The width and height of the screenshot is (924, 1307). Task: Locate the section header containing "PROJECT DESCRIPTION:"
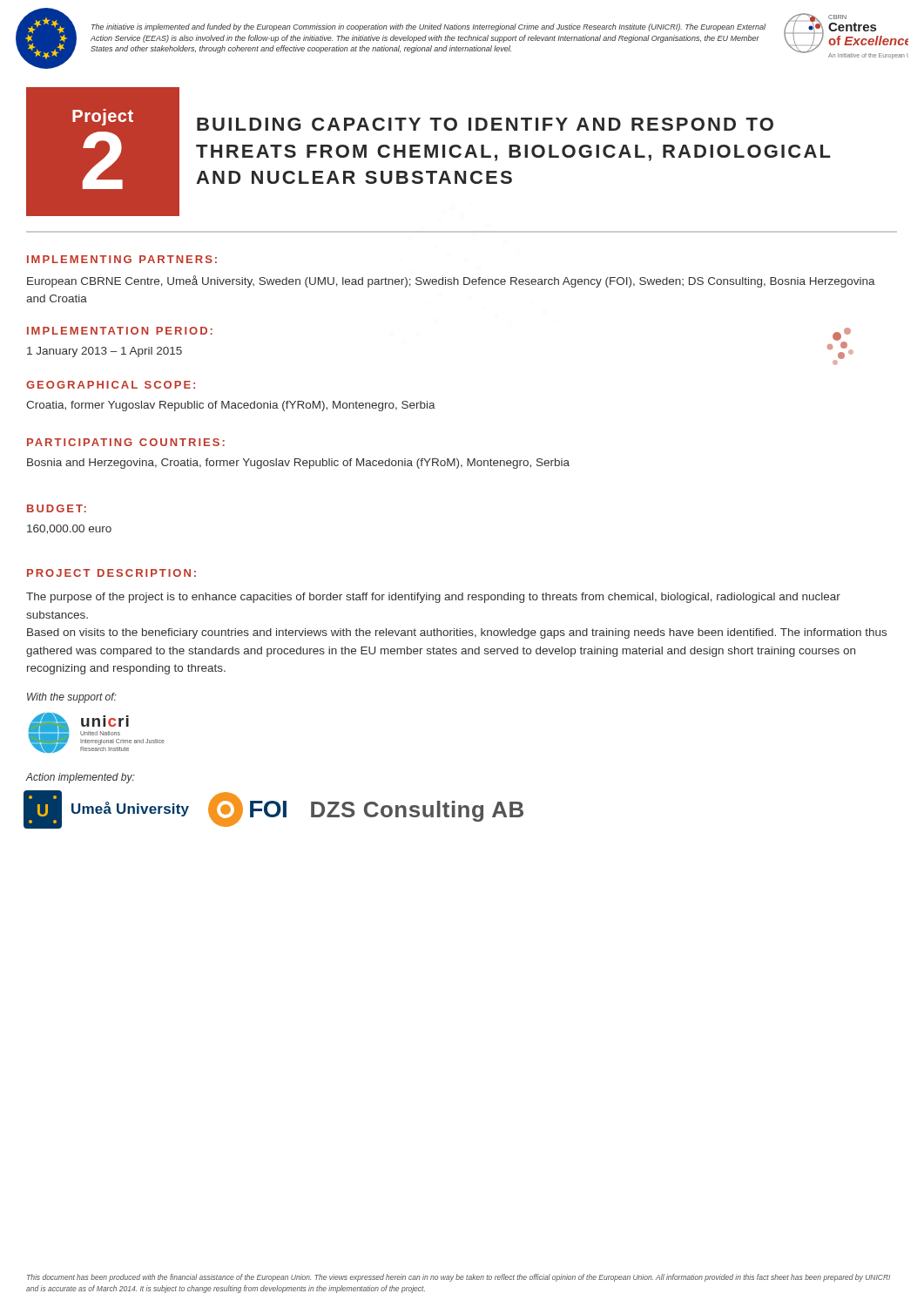click(x=112, y=573)
